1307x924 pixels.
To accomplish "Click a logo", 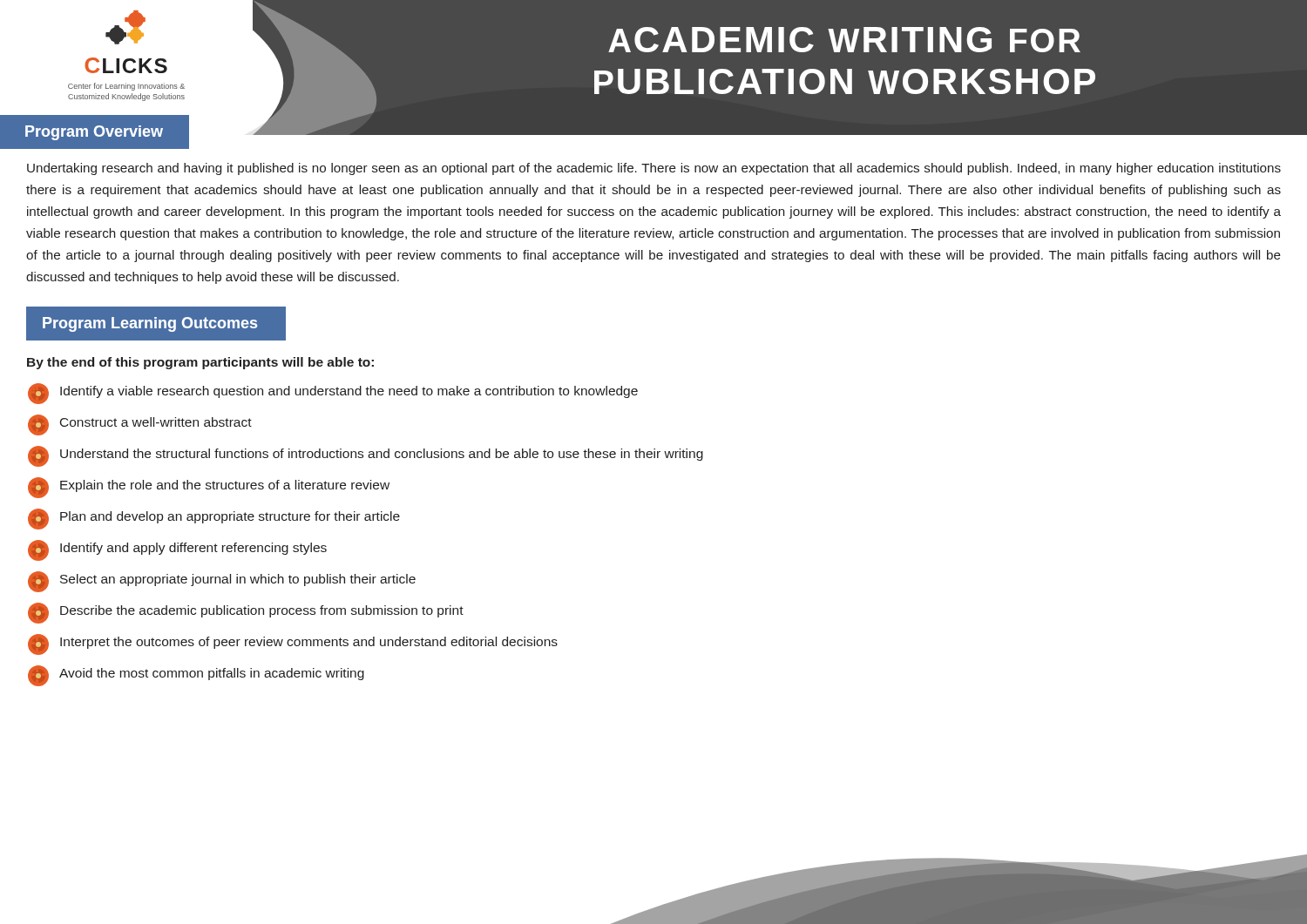I will tap(126, 55).
